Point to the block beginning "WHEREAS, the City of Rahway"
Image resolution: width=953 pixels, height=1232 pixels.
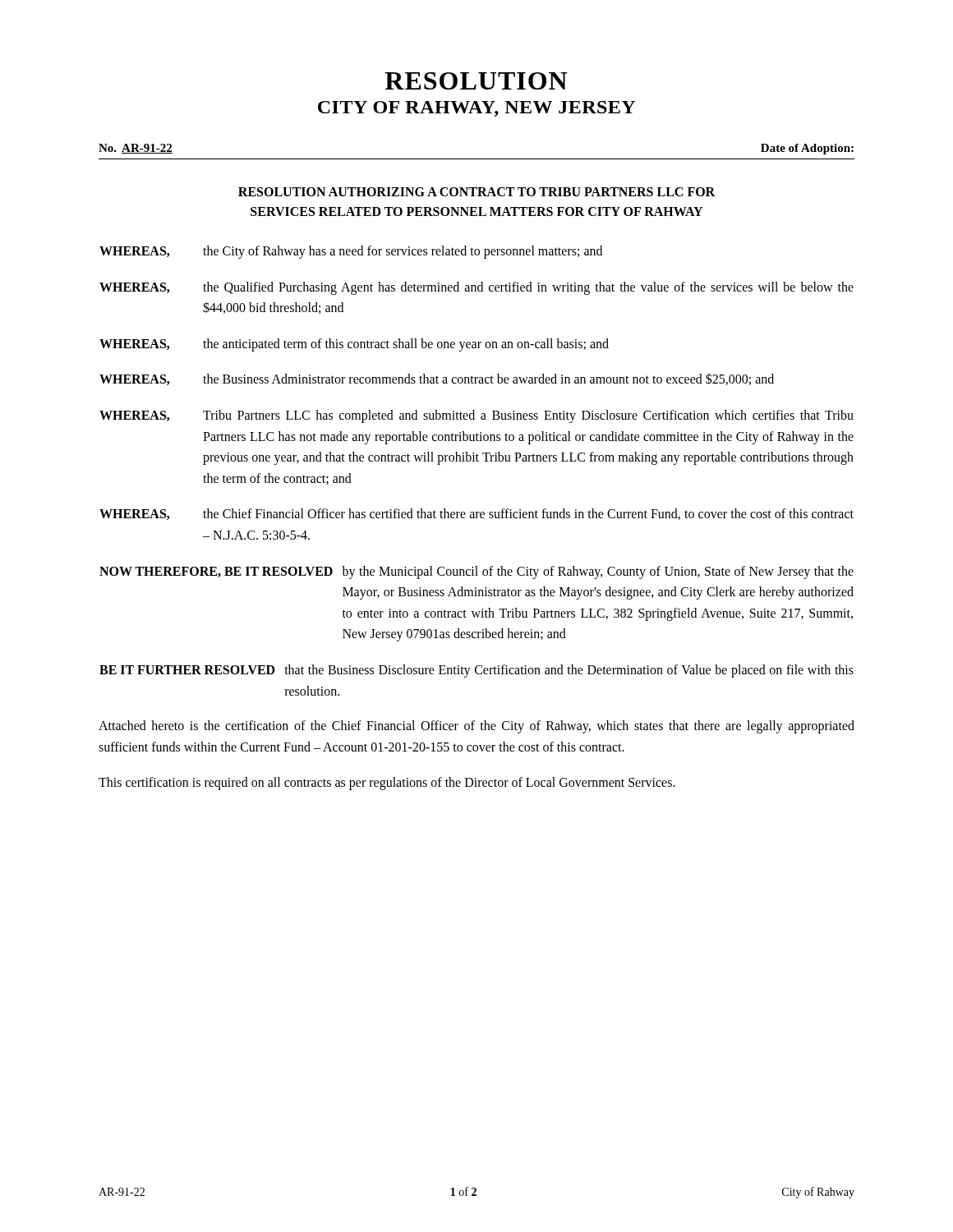click(x=476, y=251)
